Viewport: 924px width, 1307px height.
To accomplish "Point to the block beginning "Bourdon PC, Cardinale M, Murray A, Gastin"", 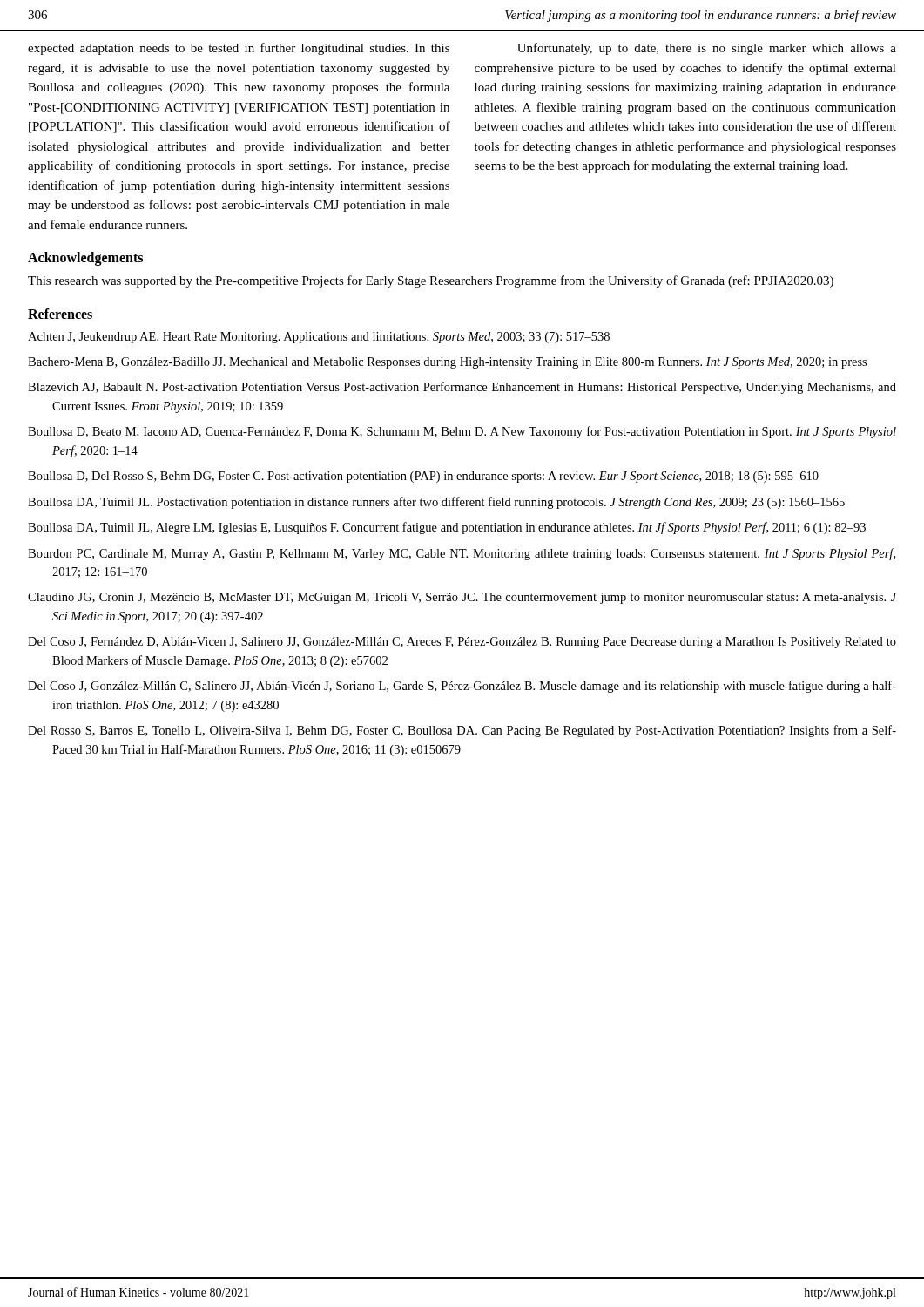I will tap(462, 562).
